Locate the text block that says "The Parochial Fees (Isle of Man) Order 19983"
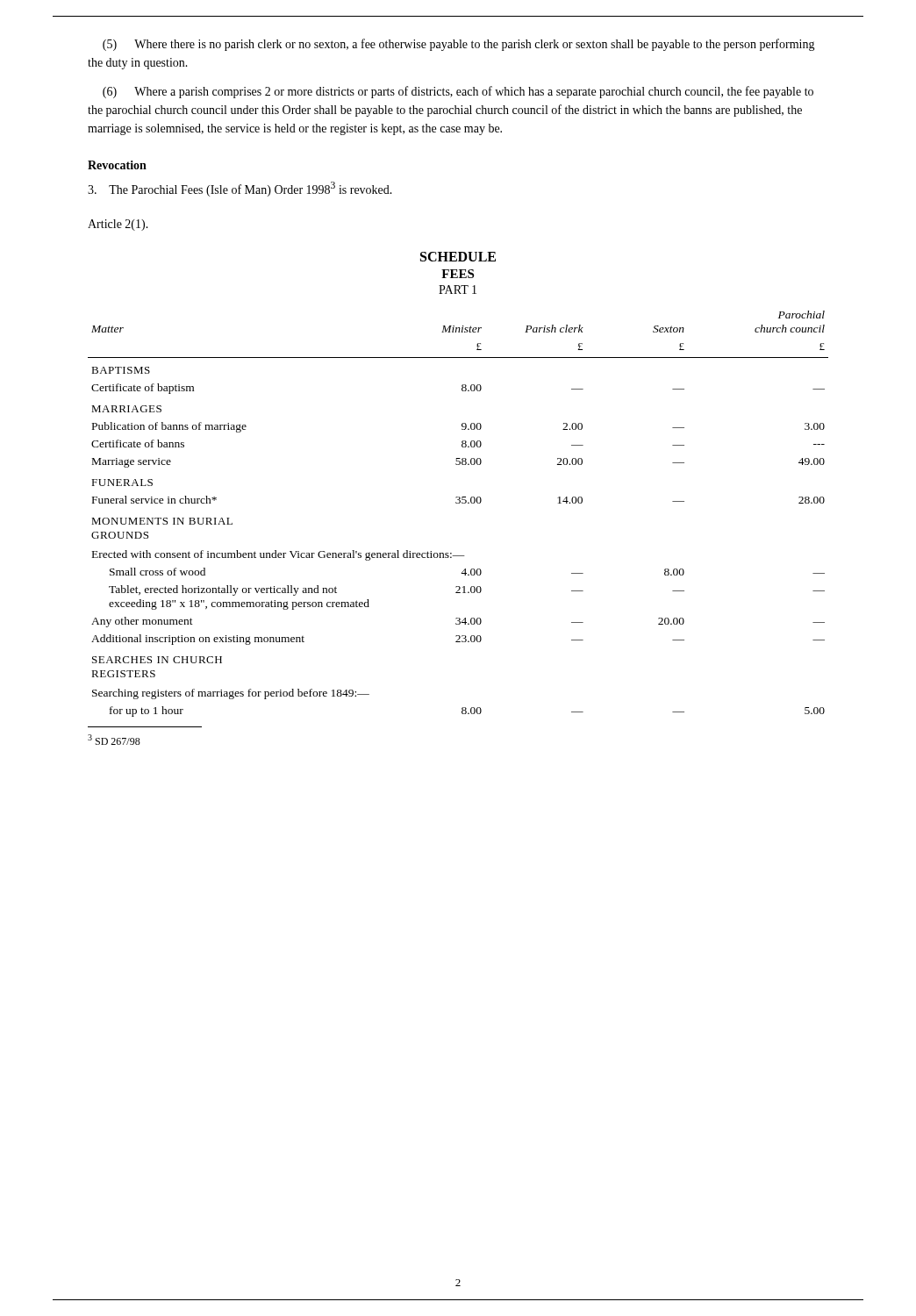Viewport: 916px width, 1316px height. (240, 188)
